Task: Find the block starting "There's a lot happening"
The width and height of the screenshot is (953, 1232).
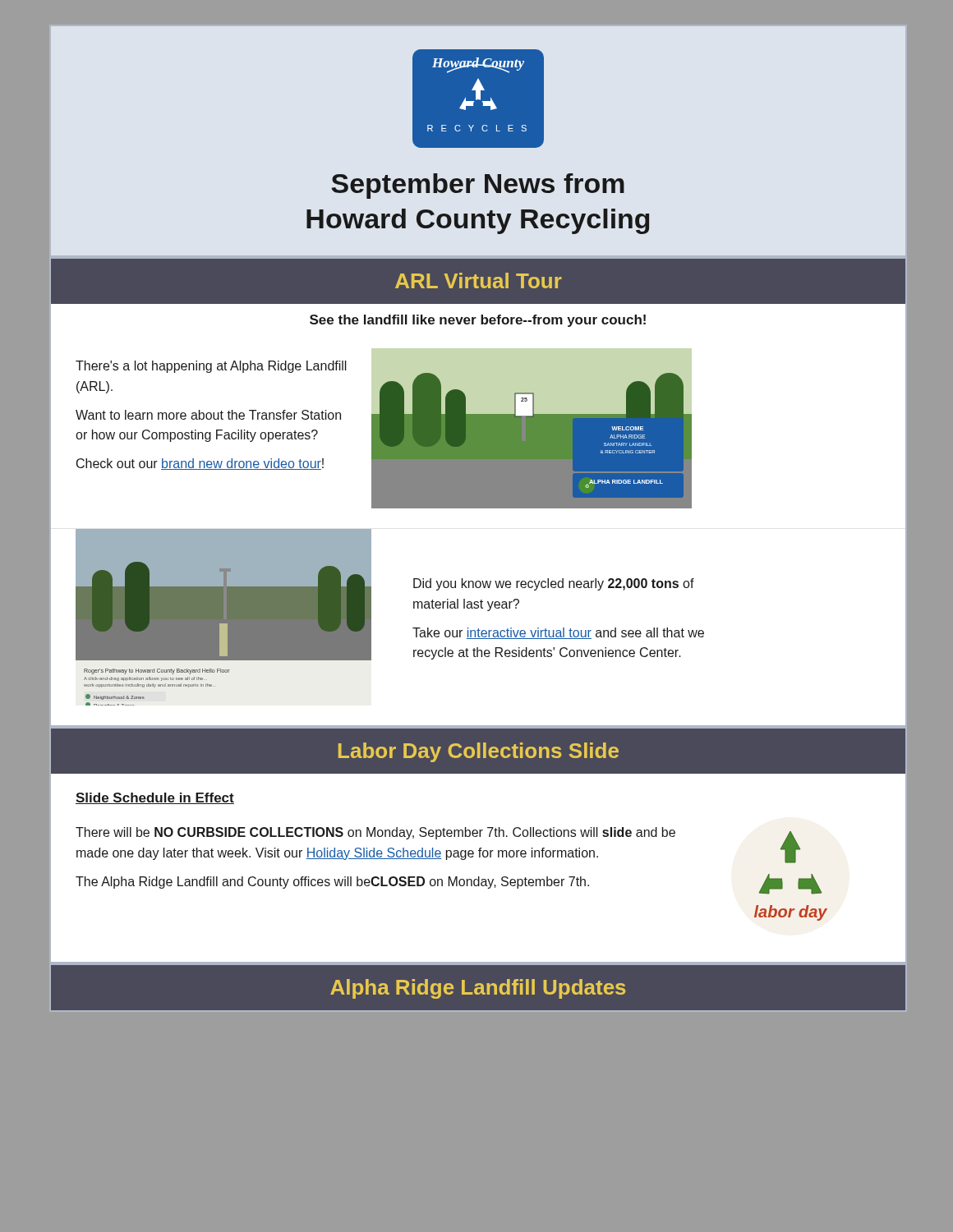Action: point(215,416)
